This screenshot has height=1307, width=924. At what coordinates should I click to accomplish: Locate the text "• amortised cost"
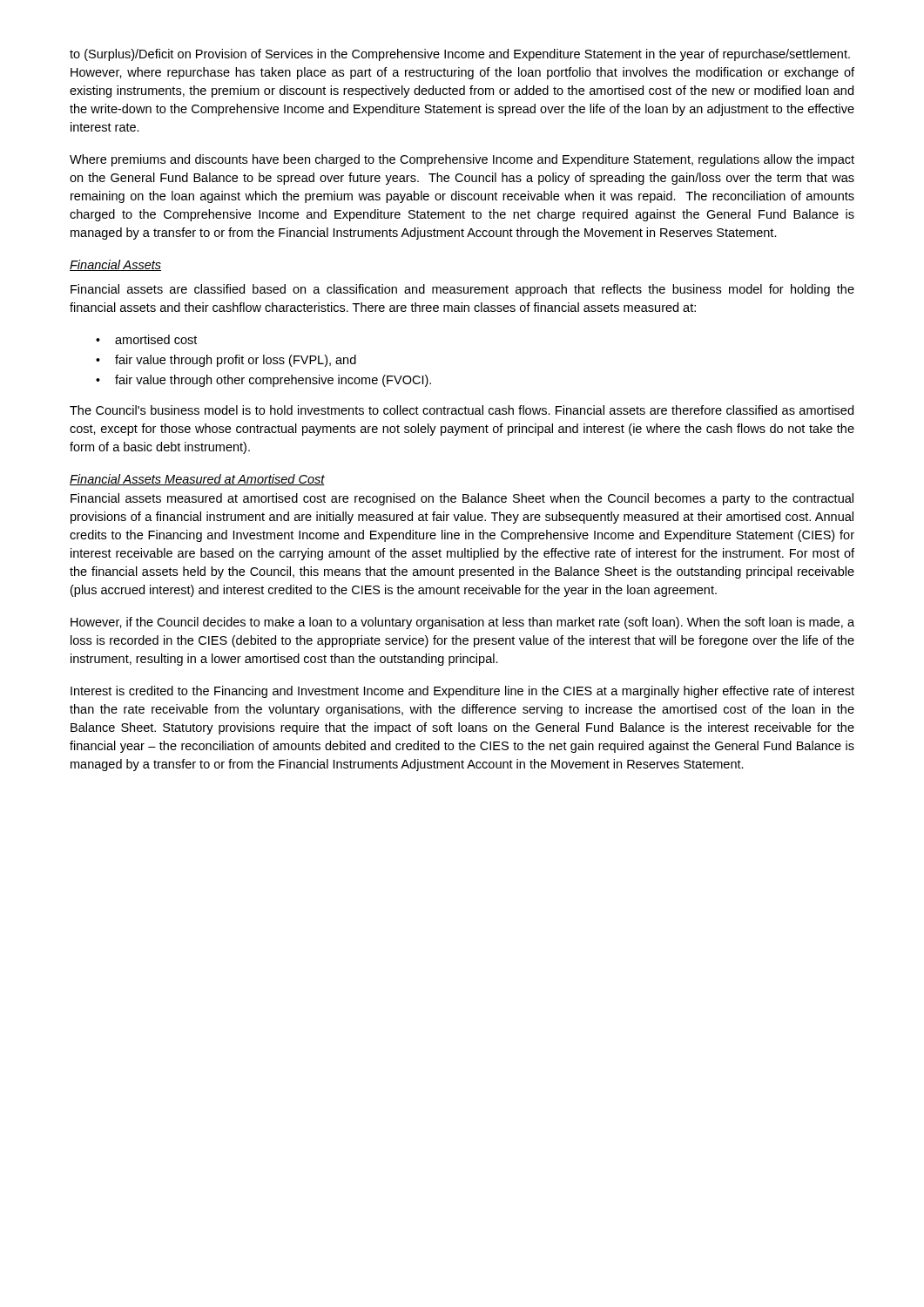click(x=146, y=339)
